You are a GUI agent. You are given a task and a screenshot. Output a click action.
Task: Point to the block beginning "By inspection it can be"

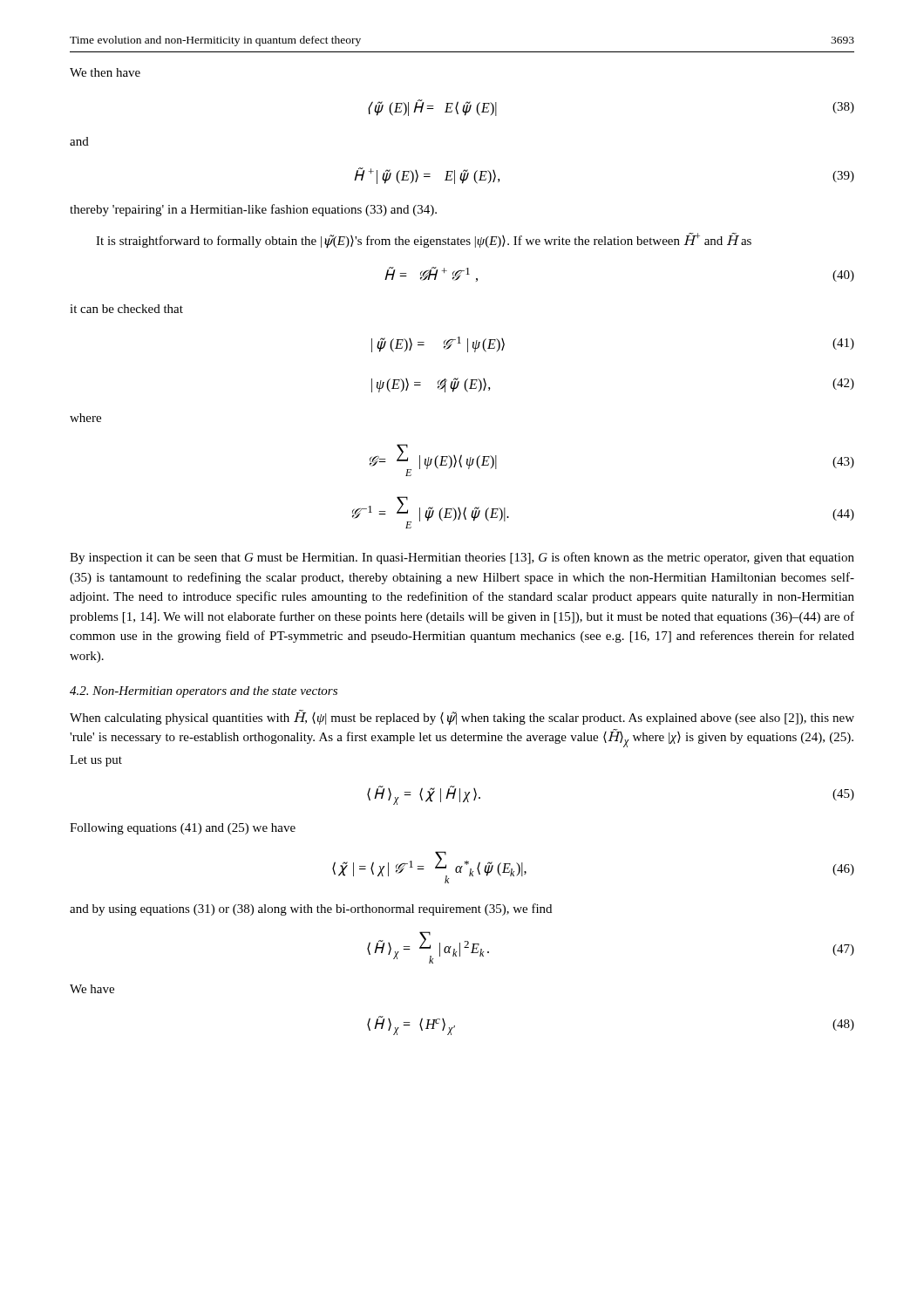[462, 606]
